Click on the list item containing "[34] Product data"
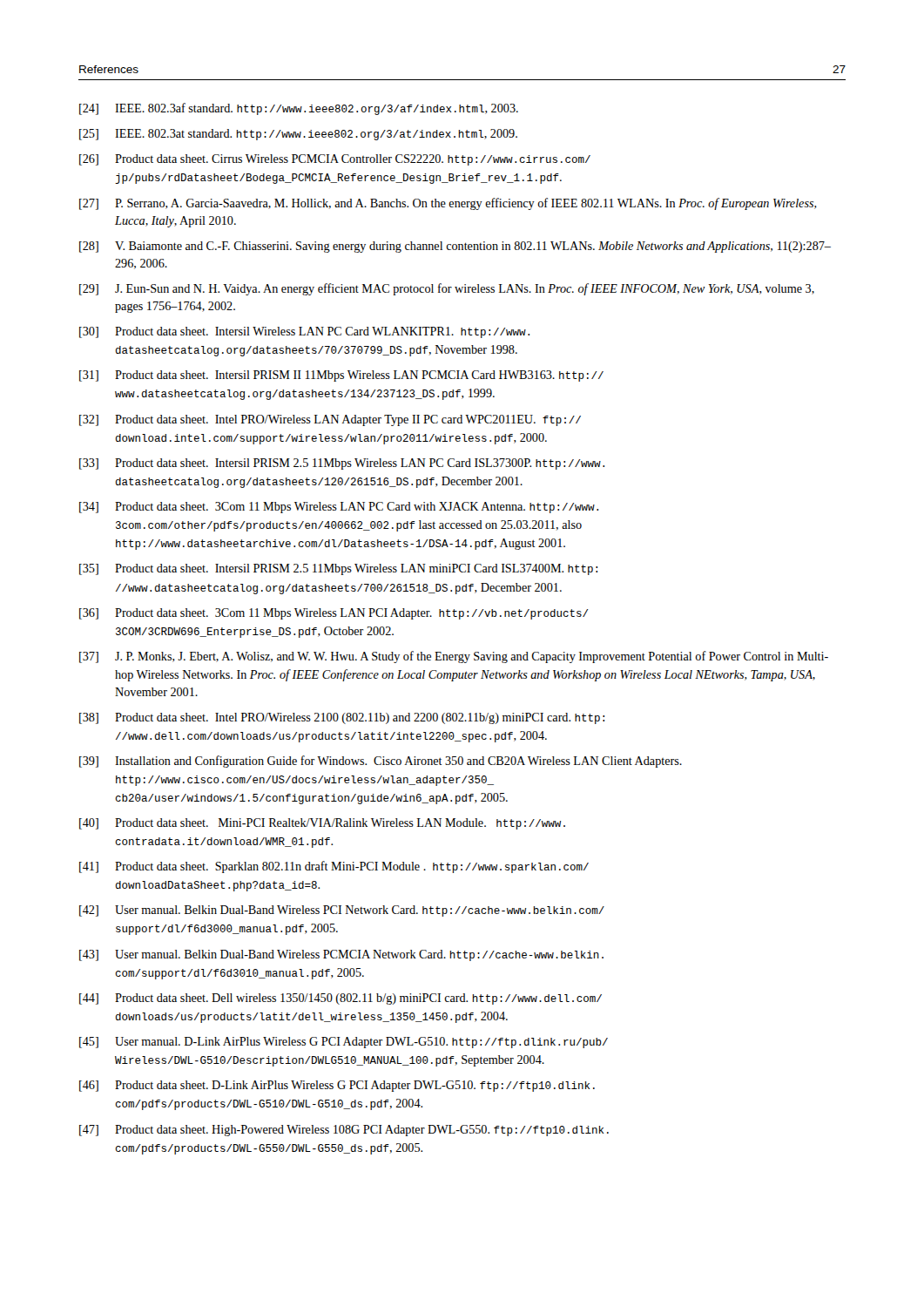The height and width of the screenshot is (1307, 924). pyautogui.click(x=462, y=525)
